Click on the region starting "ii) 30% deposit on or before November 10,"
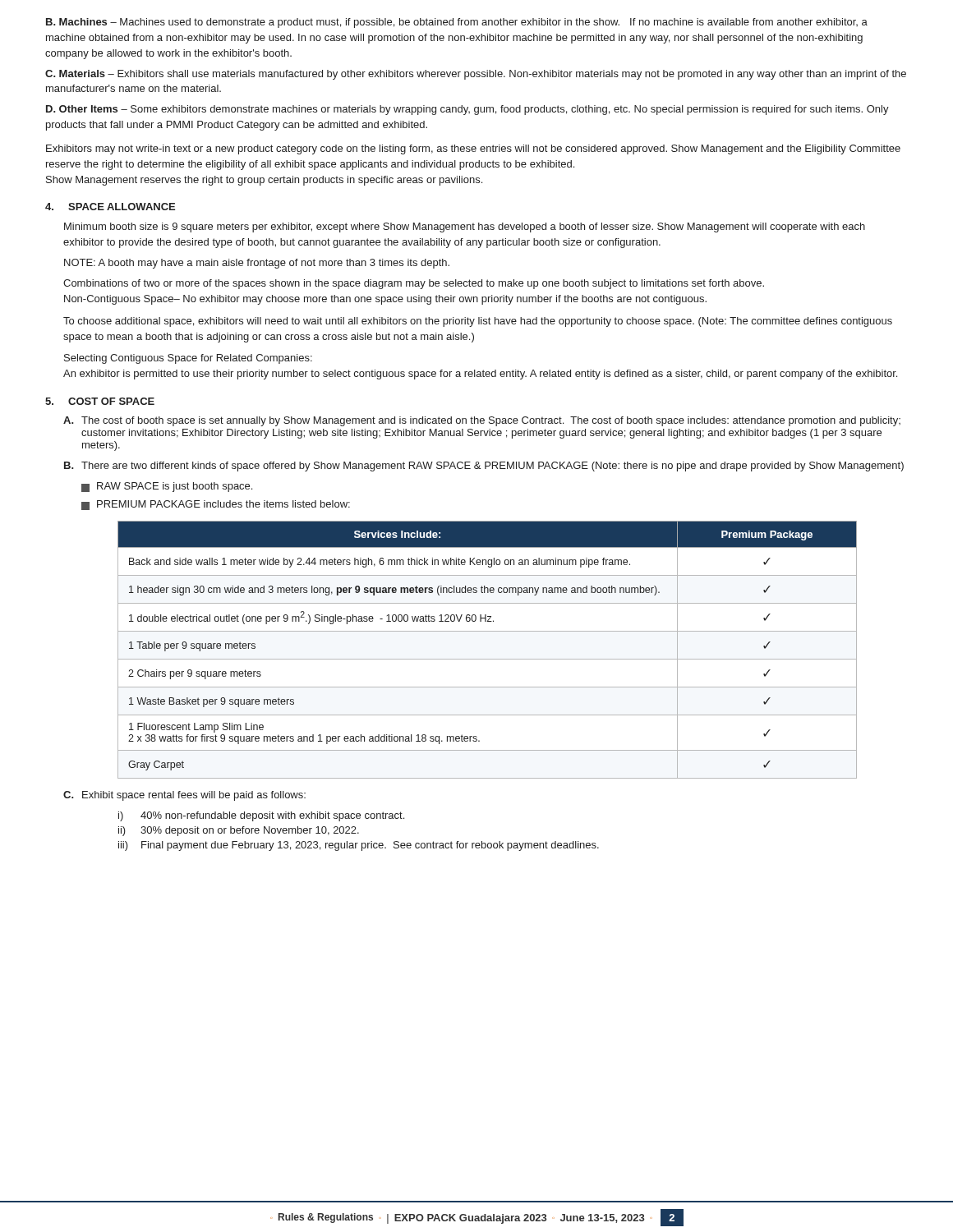This screenshot has height=1232, width=953. pyautogui.click(x=239, y=830)
